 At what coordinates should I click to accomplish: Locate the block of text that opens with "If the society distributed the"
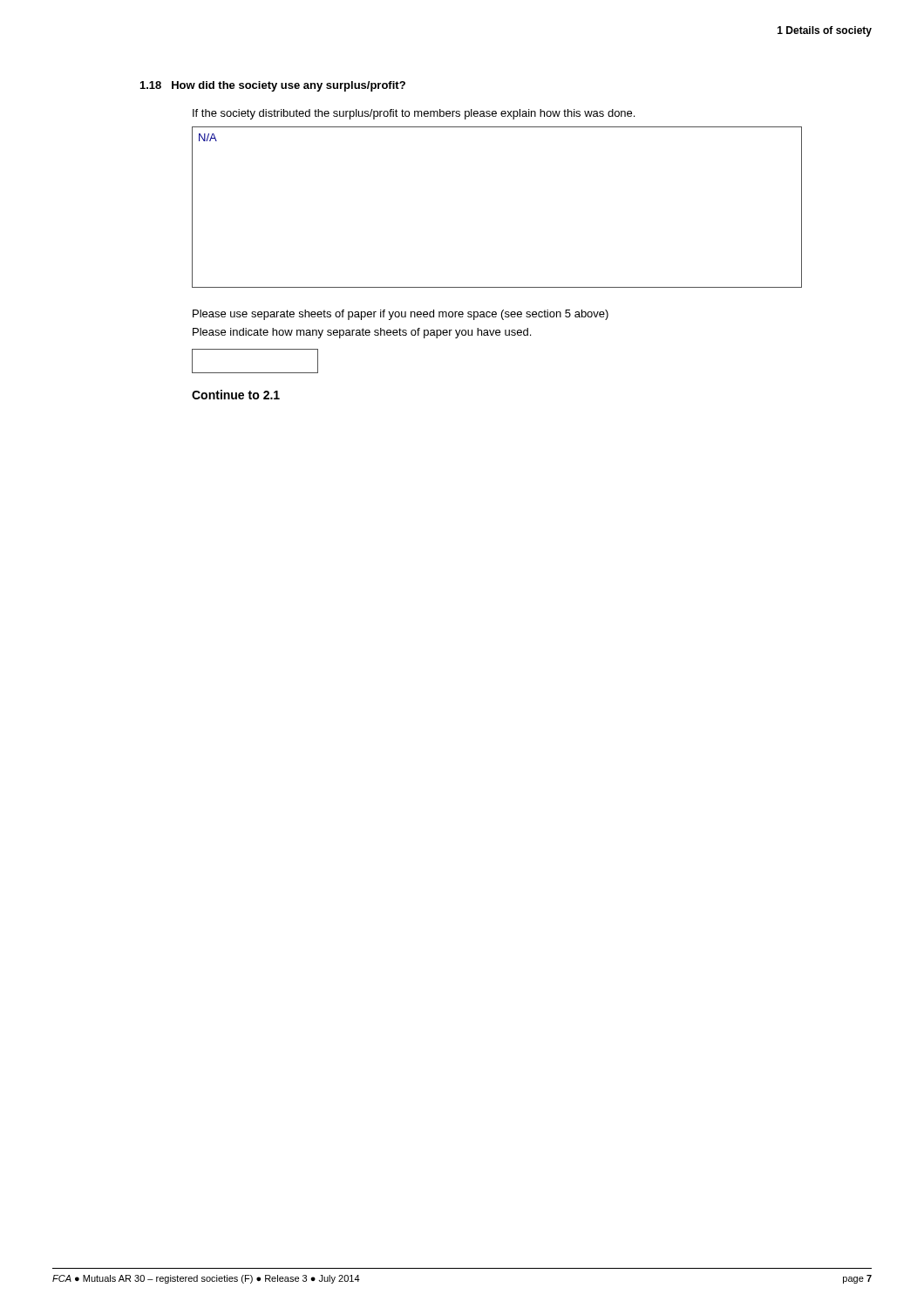(414, 113)
